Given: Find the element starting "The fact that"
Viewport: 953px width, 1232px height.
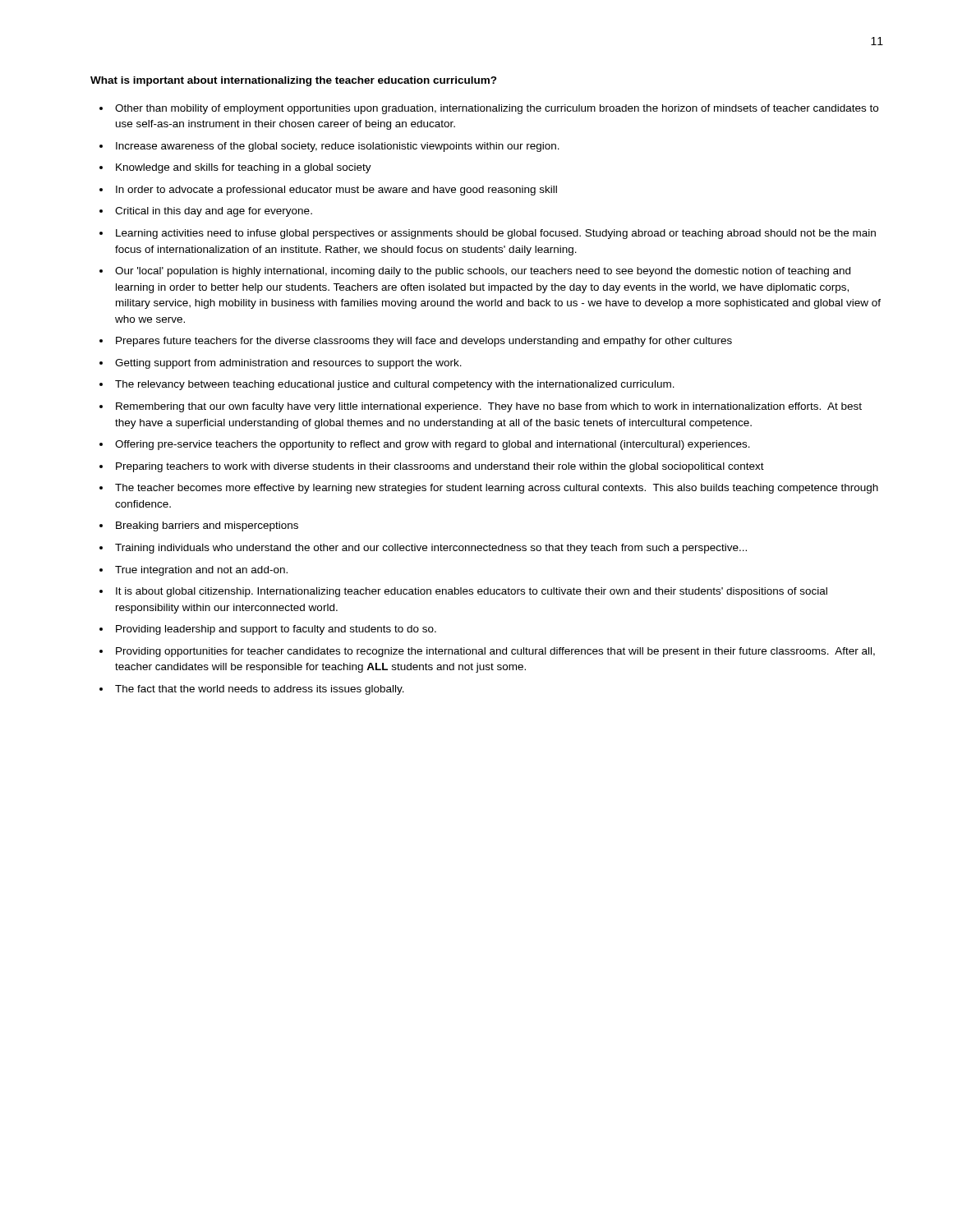Looking at the screenshot, I should pyautogui.click(x=260, y=689).
